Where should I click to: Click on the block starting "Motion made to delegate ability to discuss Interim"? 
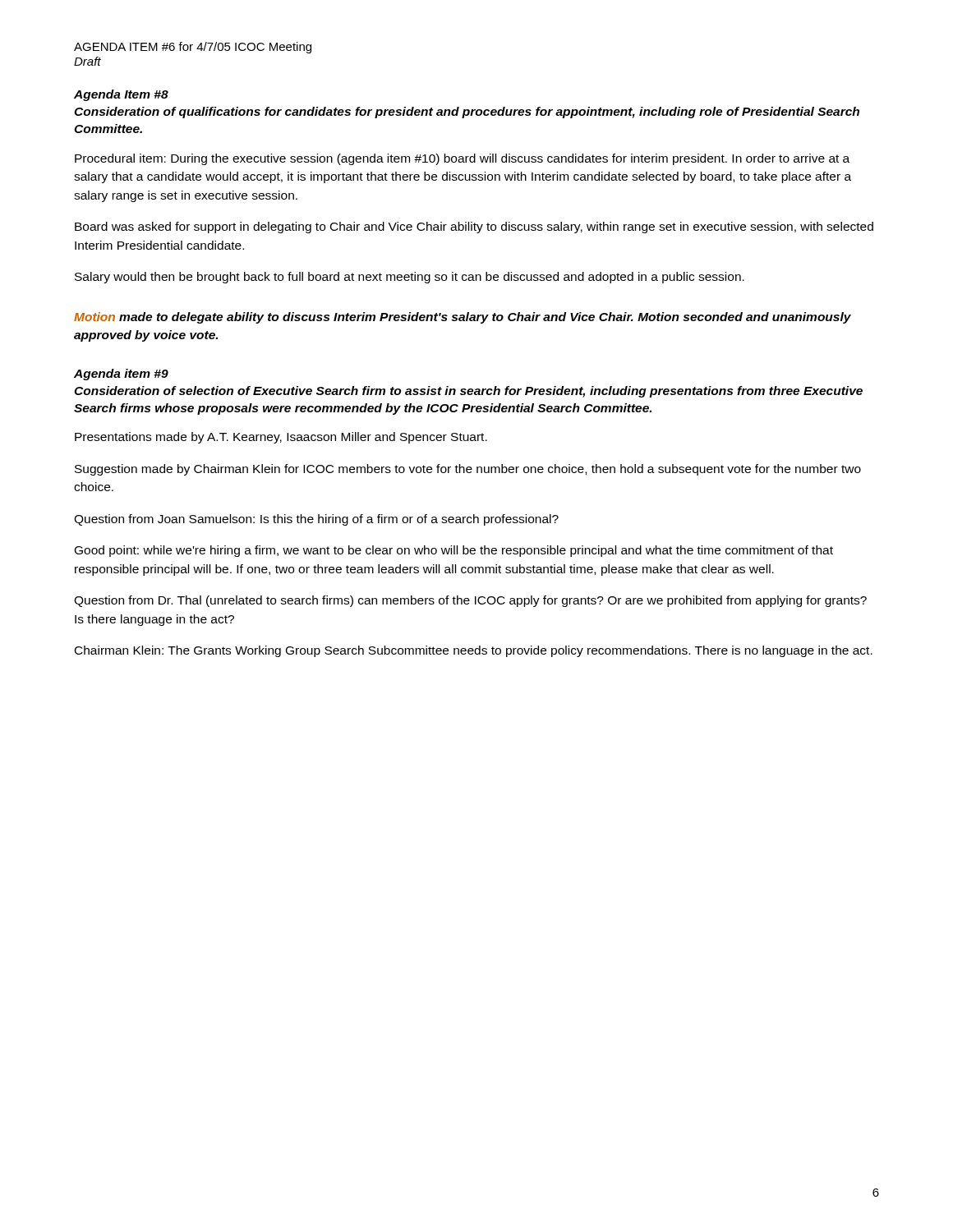point(462,326)
